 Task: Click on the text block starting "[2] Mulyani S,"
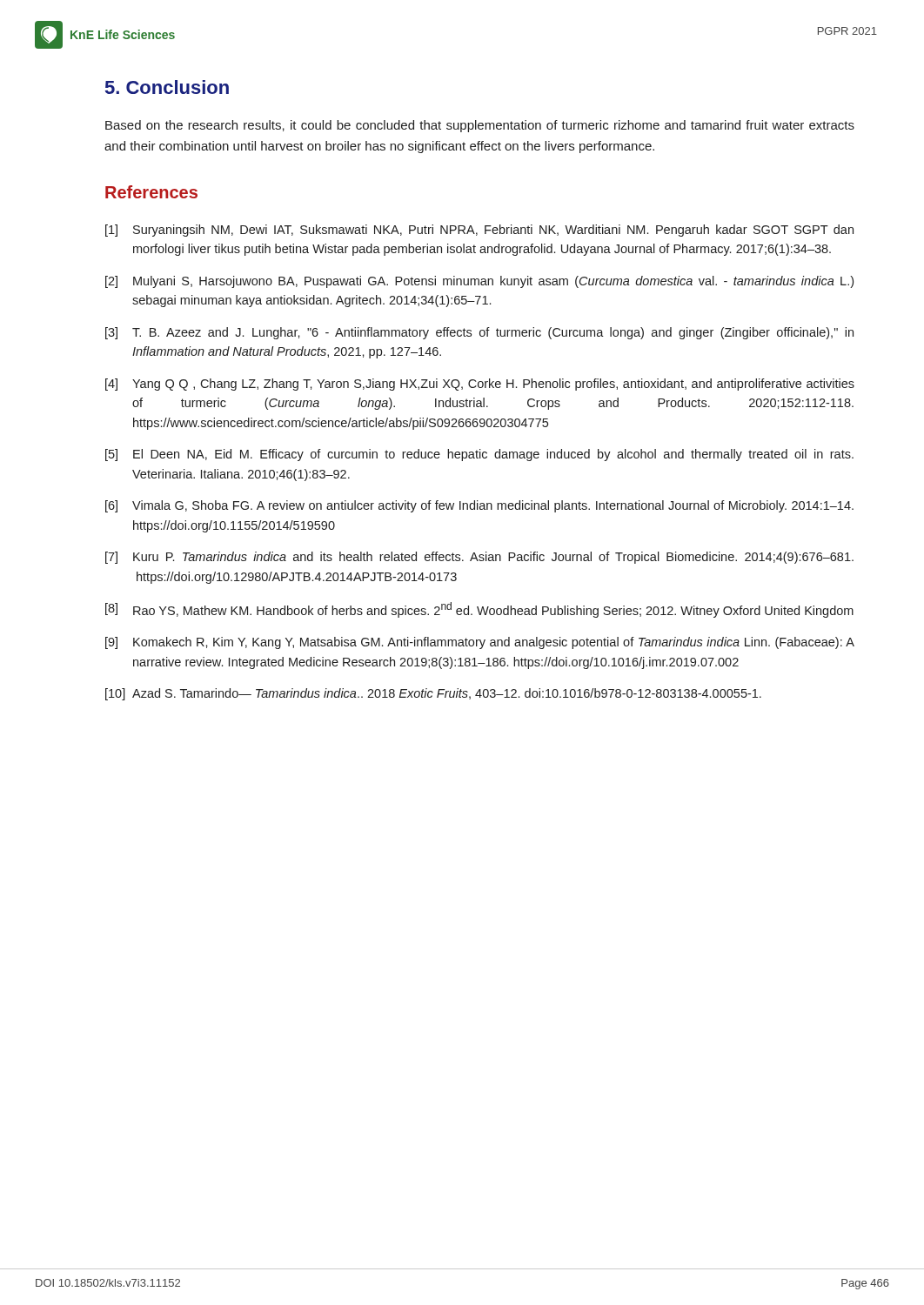[x=479, y=291]
